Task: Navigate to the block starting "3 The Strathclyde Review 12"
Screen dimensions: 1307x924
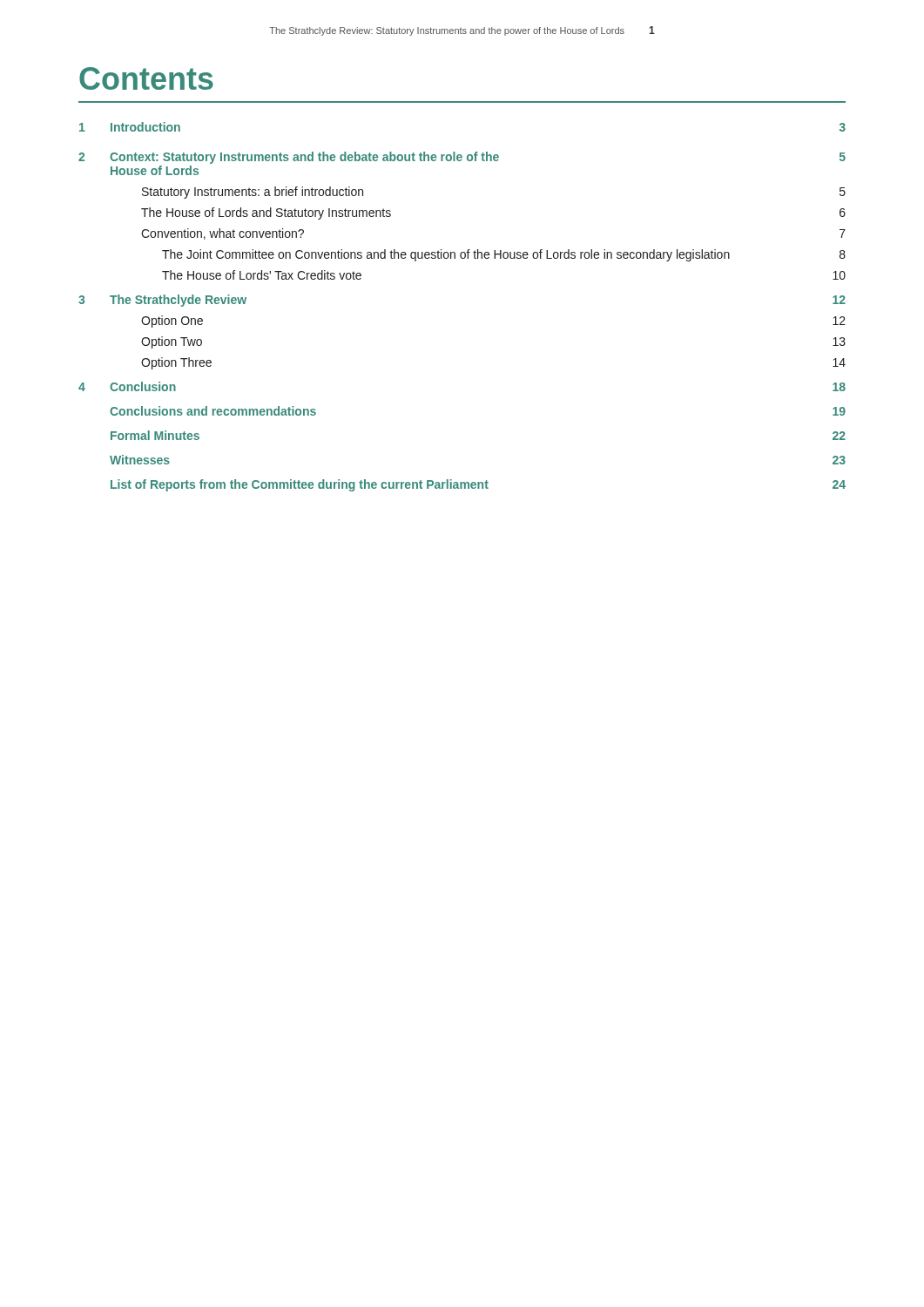Action: tap(178, 300)
